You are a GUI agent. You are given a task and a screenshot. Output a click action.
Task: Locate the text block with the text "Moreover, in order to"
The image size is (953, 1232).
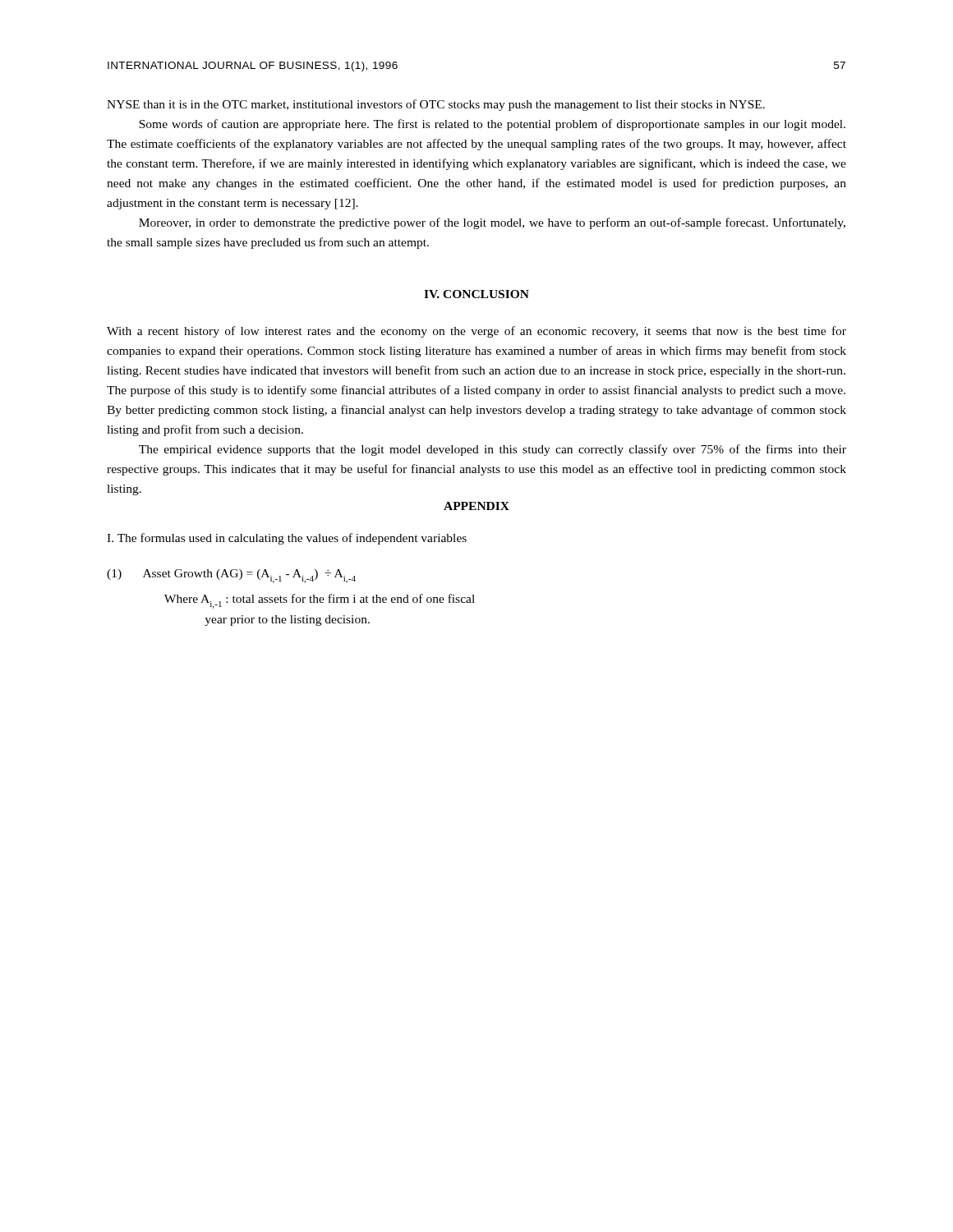point(476,233)
